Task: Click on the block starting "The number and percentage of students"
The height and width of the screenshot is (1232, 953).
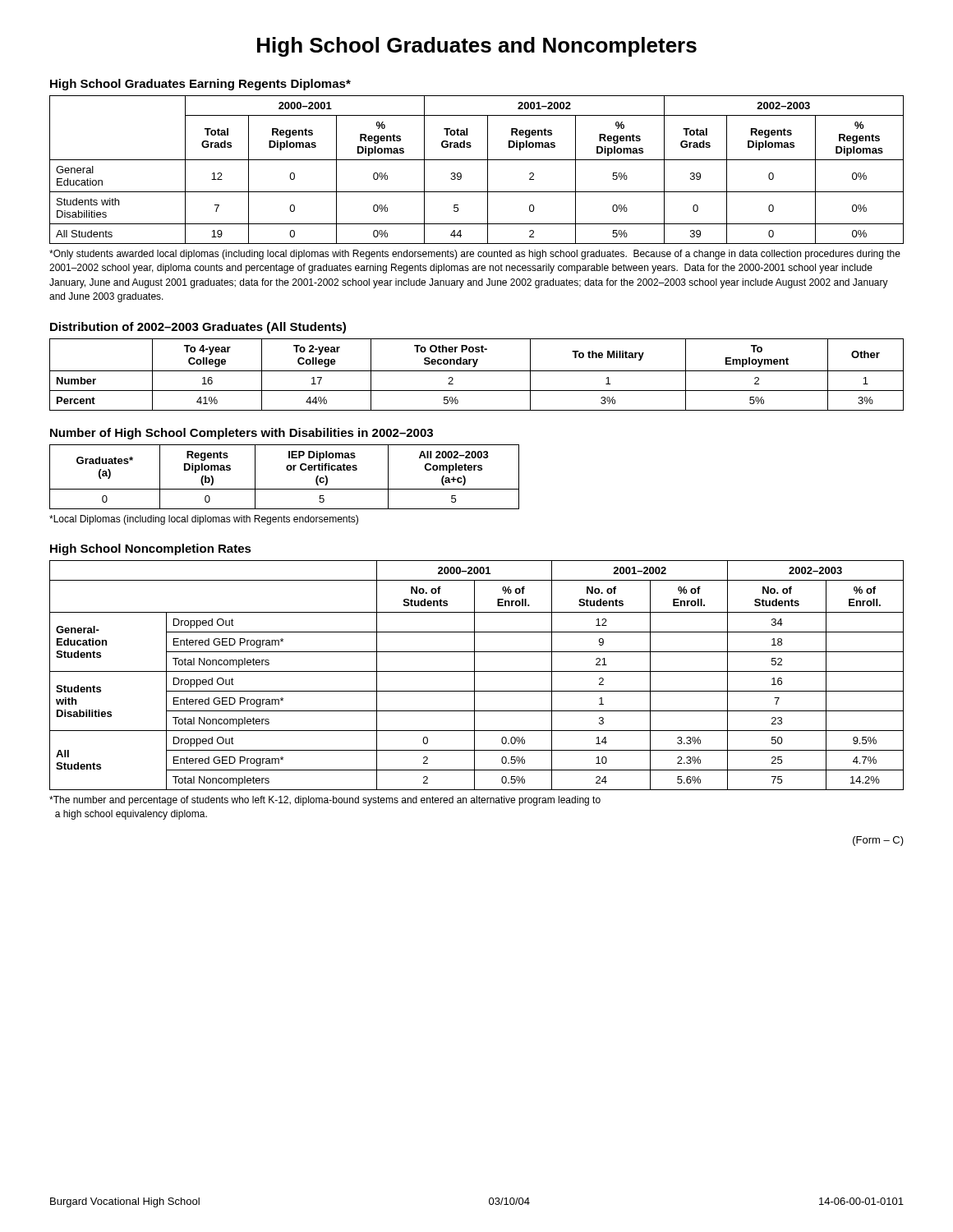Action: click(x=325, y=807)
